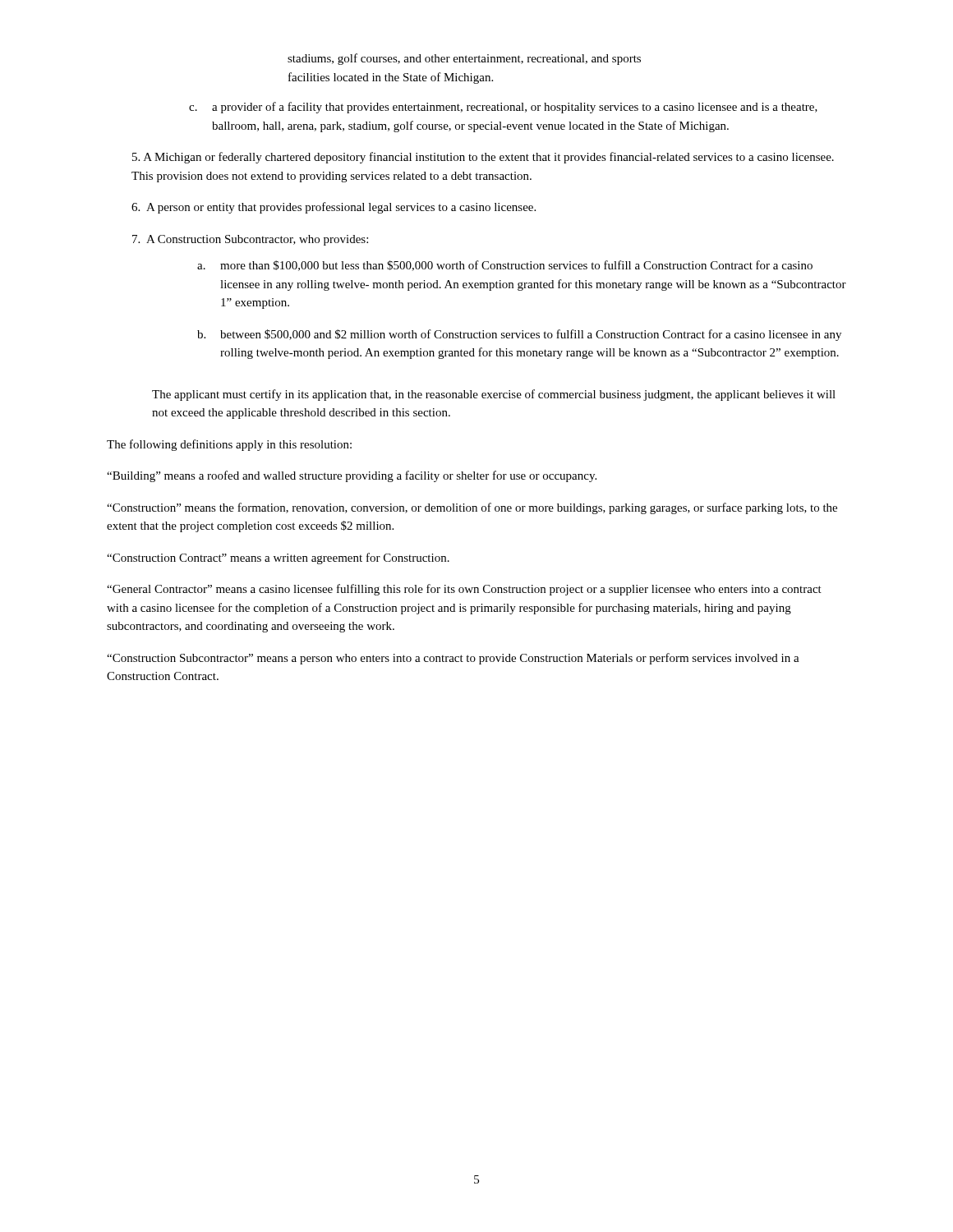Locate the list item that says "5. A Michigan or federally chartered depository financial"
Screen dimensions: 1232x953
(483, 166)
